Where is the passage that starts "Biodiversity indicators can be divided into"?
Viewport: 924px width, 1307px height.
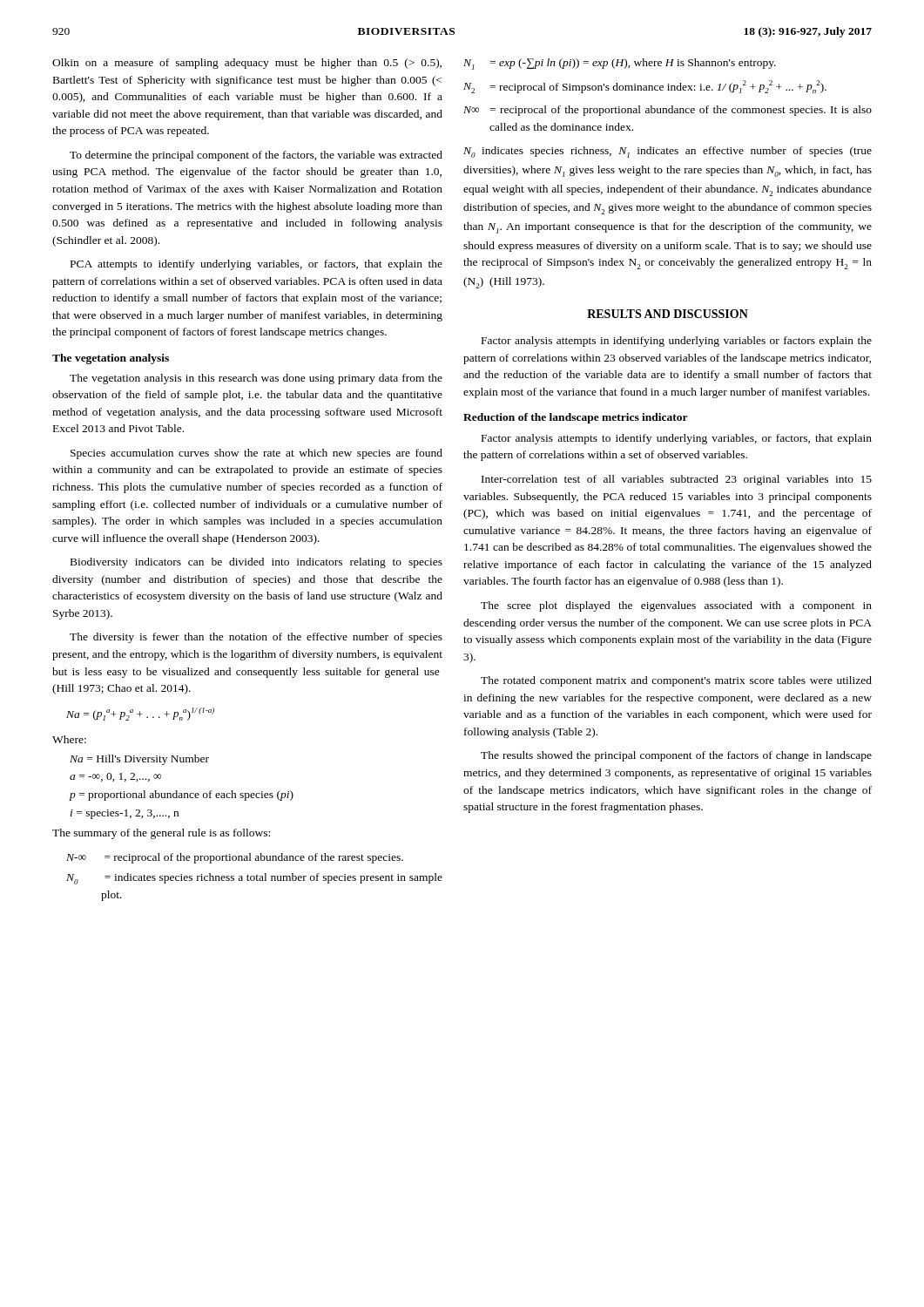[x=247, y=588]
